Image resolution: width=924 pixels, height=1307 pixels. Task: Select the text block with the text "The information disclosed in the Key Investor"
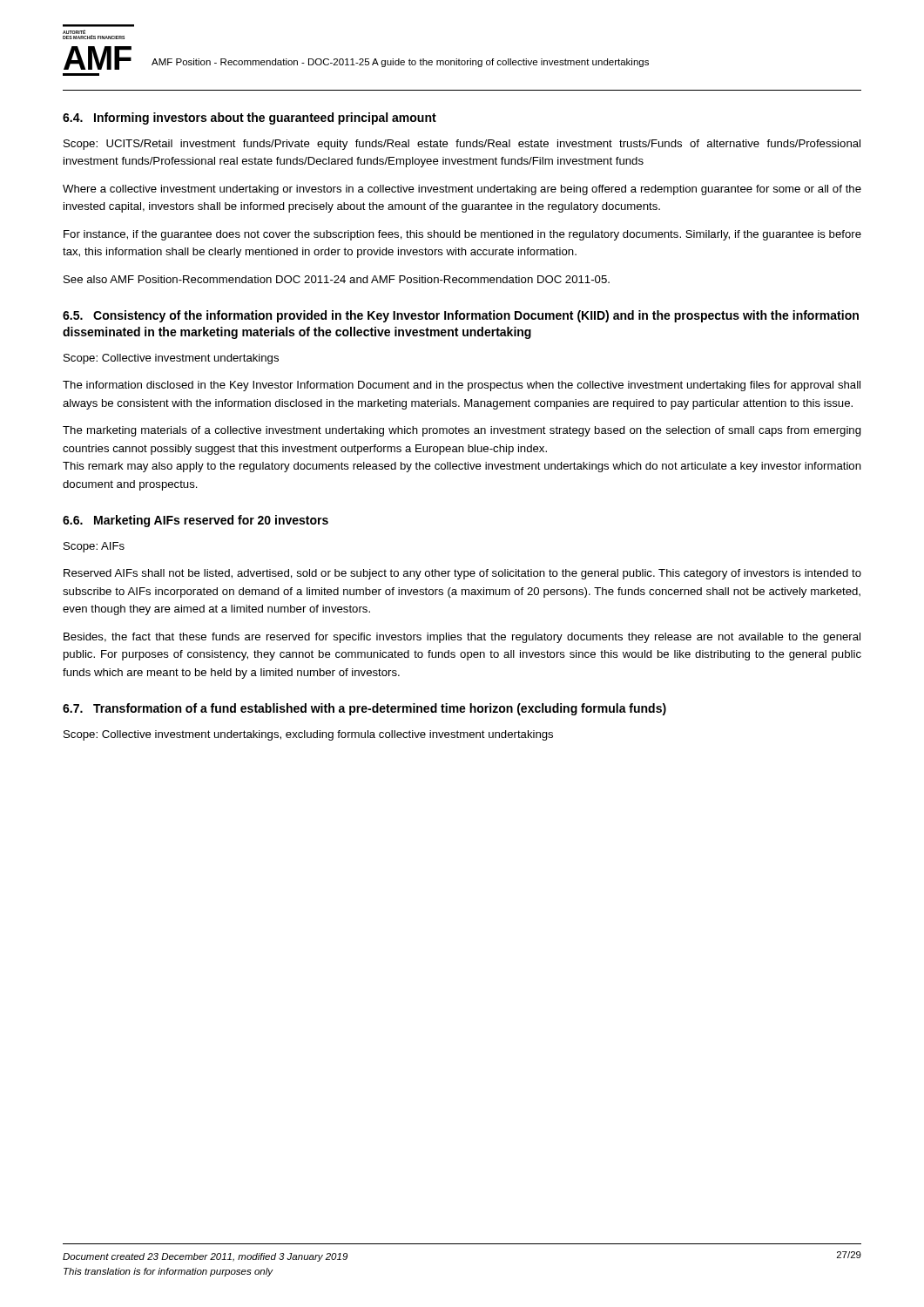pyautogui.click(x=462, y=394)
